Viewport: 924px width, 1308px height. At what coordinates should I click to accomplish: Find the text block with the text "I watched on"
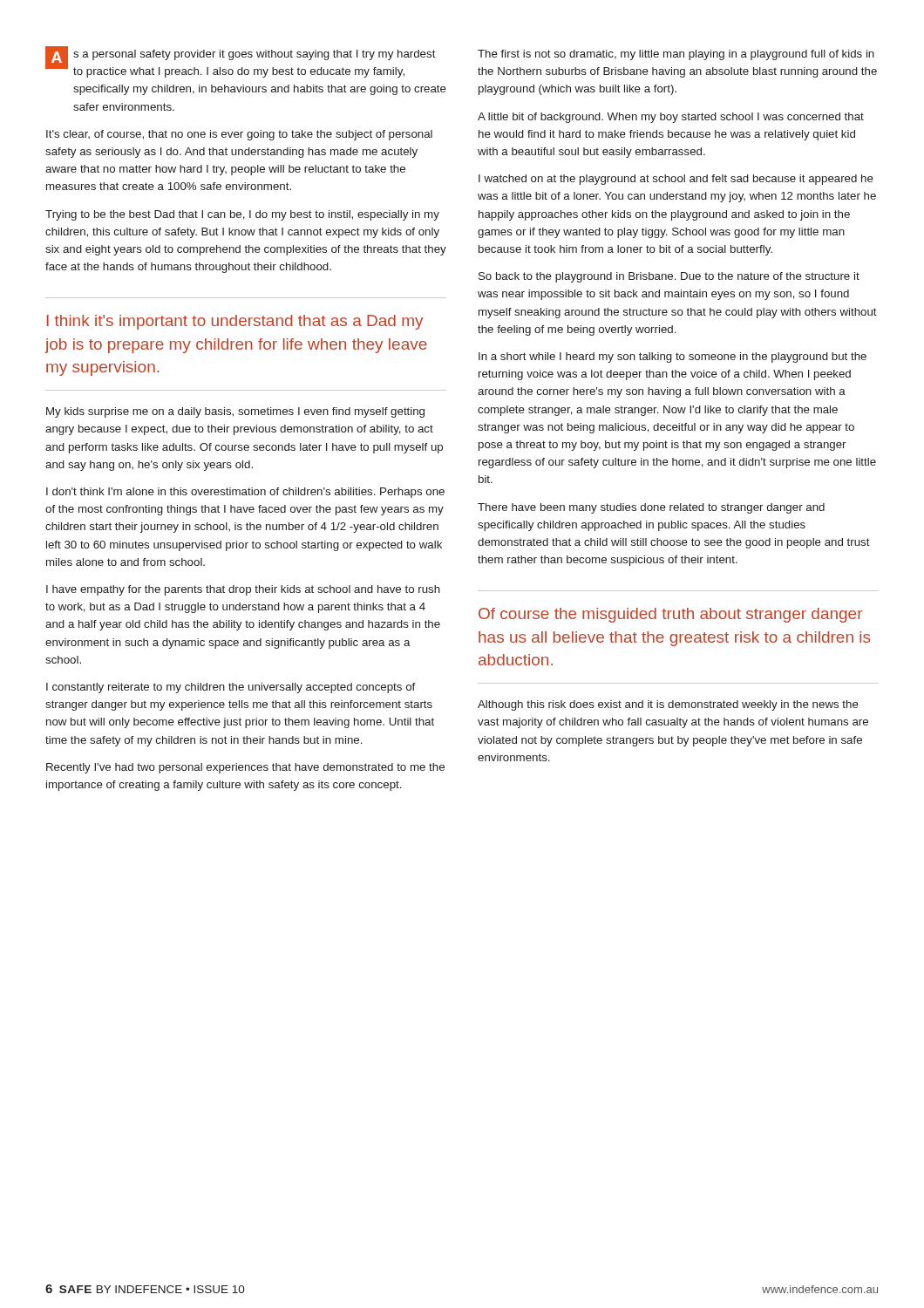click(x=678, y=214)
